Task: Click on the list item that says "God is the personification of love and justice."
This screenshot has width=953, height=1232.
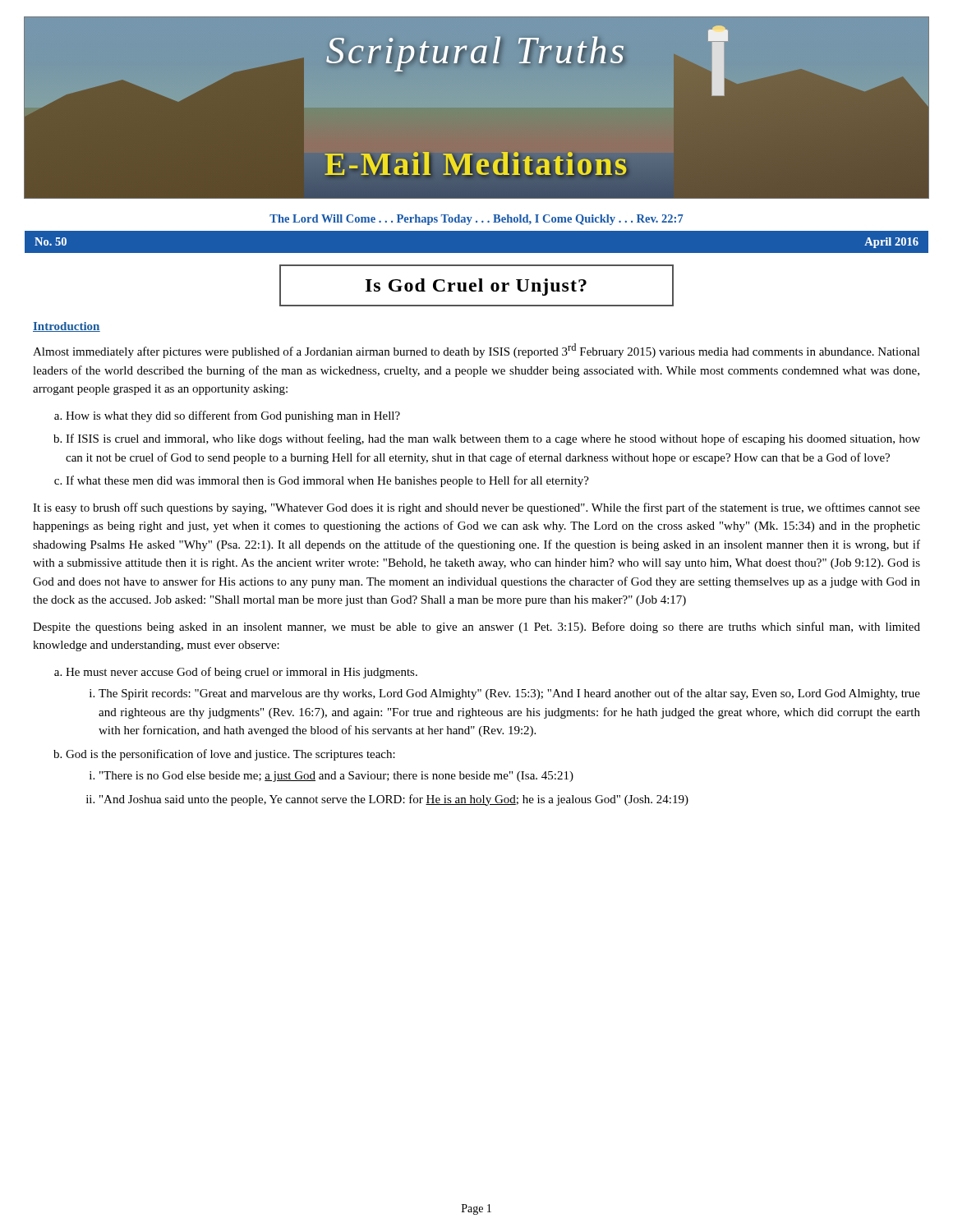Action: 493,778
